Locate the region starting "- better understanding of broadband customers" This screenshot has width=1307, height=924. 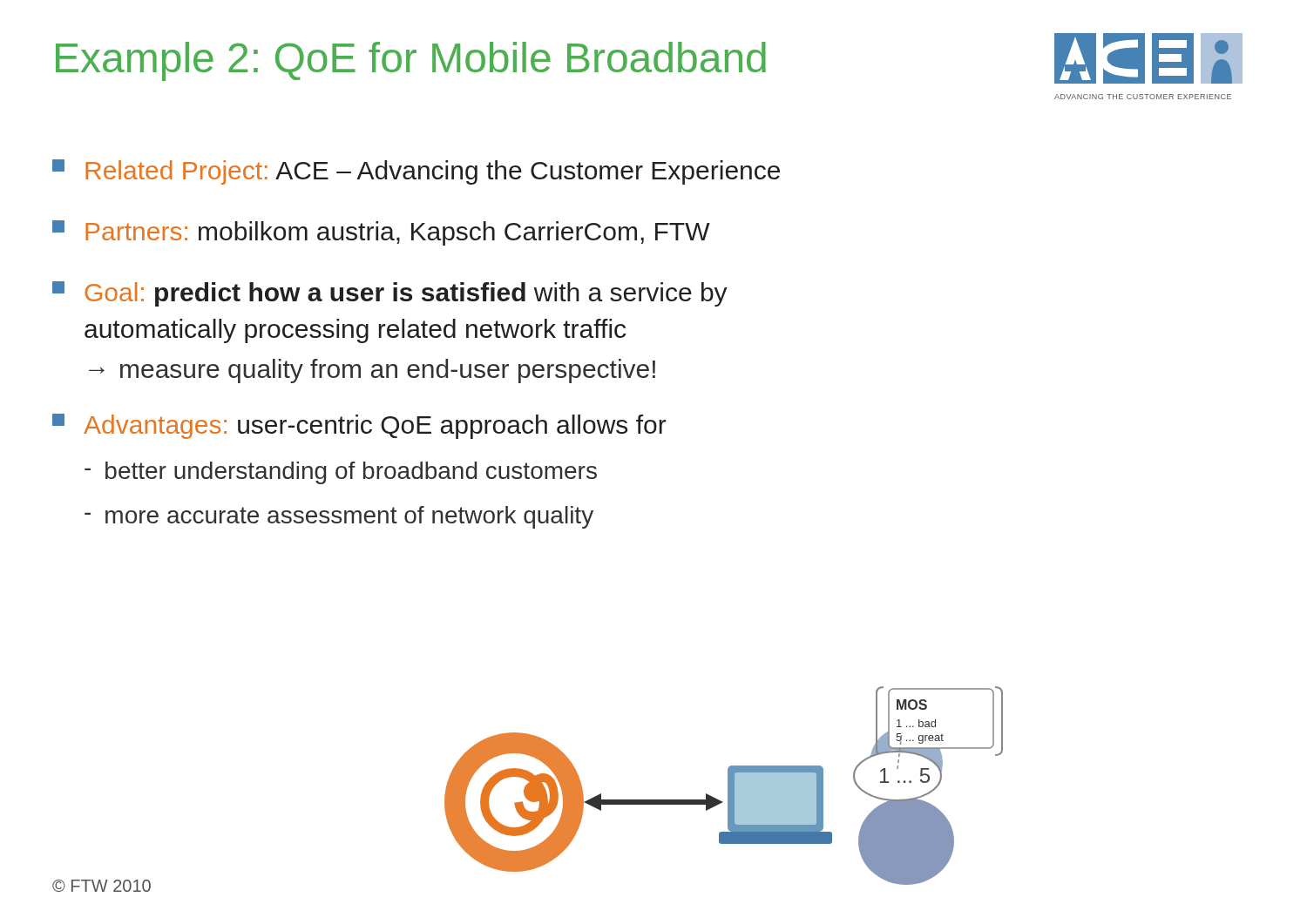(x=341, y=471)
